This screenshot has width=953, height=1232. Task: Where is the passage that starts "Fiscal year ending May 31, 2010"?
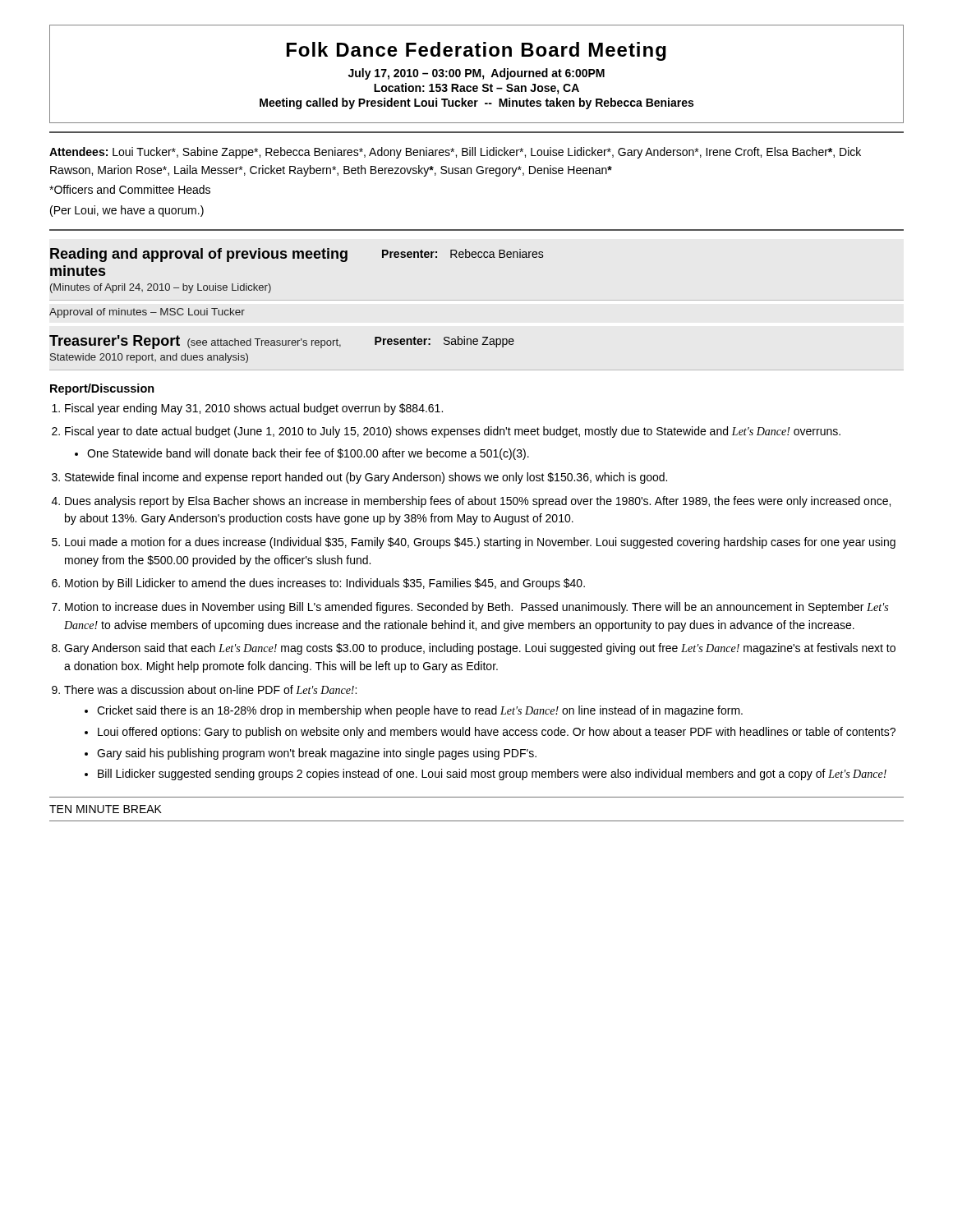click(254, 408)
